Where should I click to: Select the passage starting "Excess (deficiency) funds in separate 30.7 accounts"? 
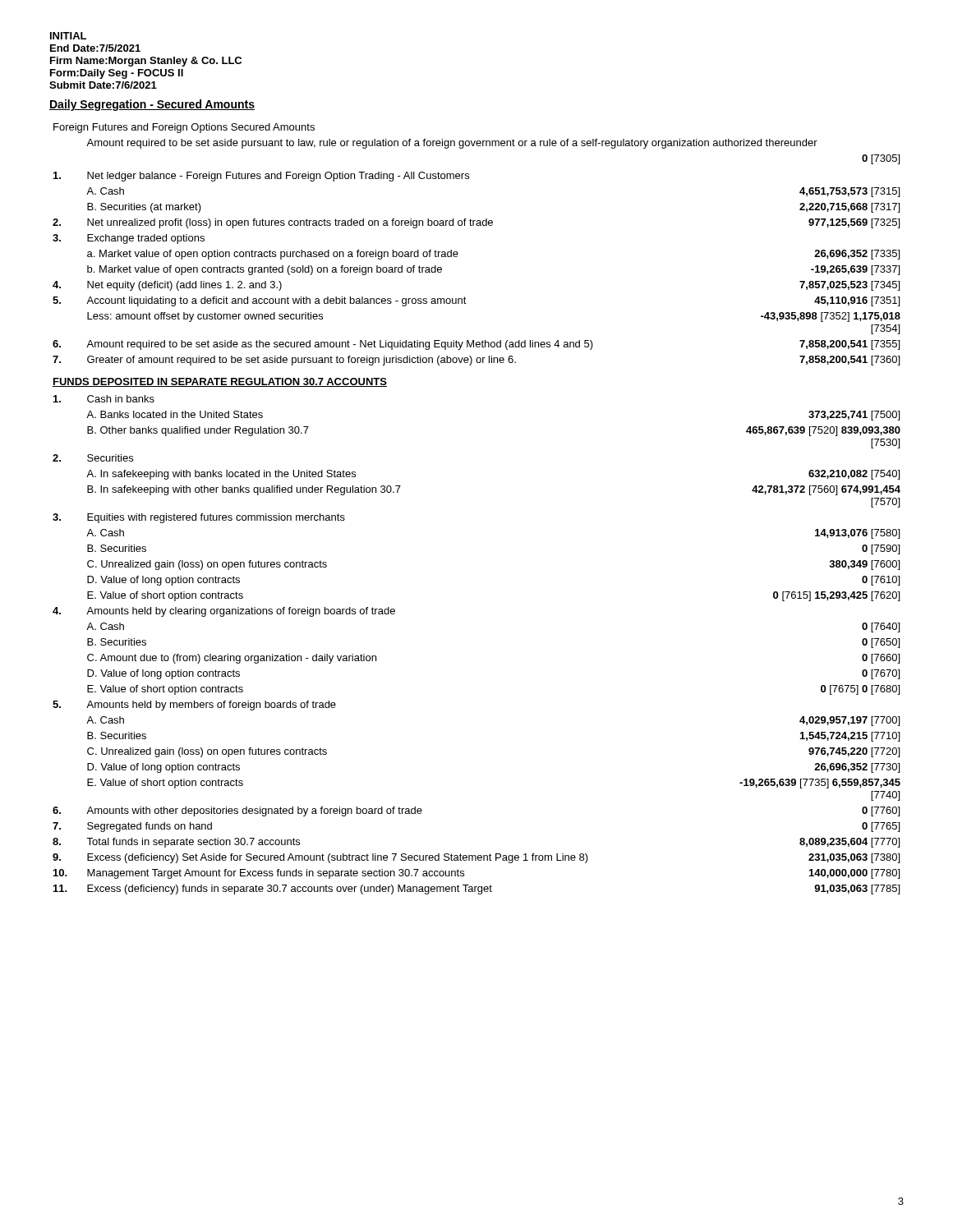(289, 888)
